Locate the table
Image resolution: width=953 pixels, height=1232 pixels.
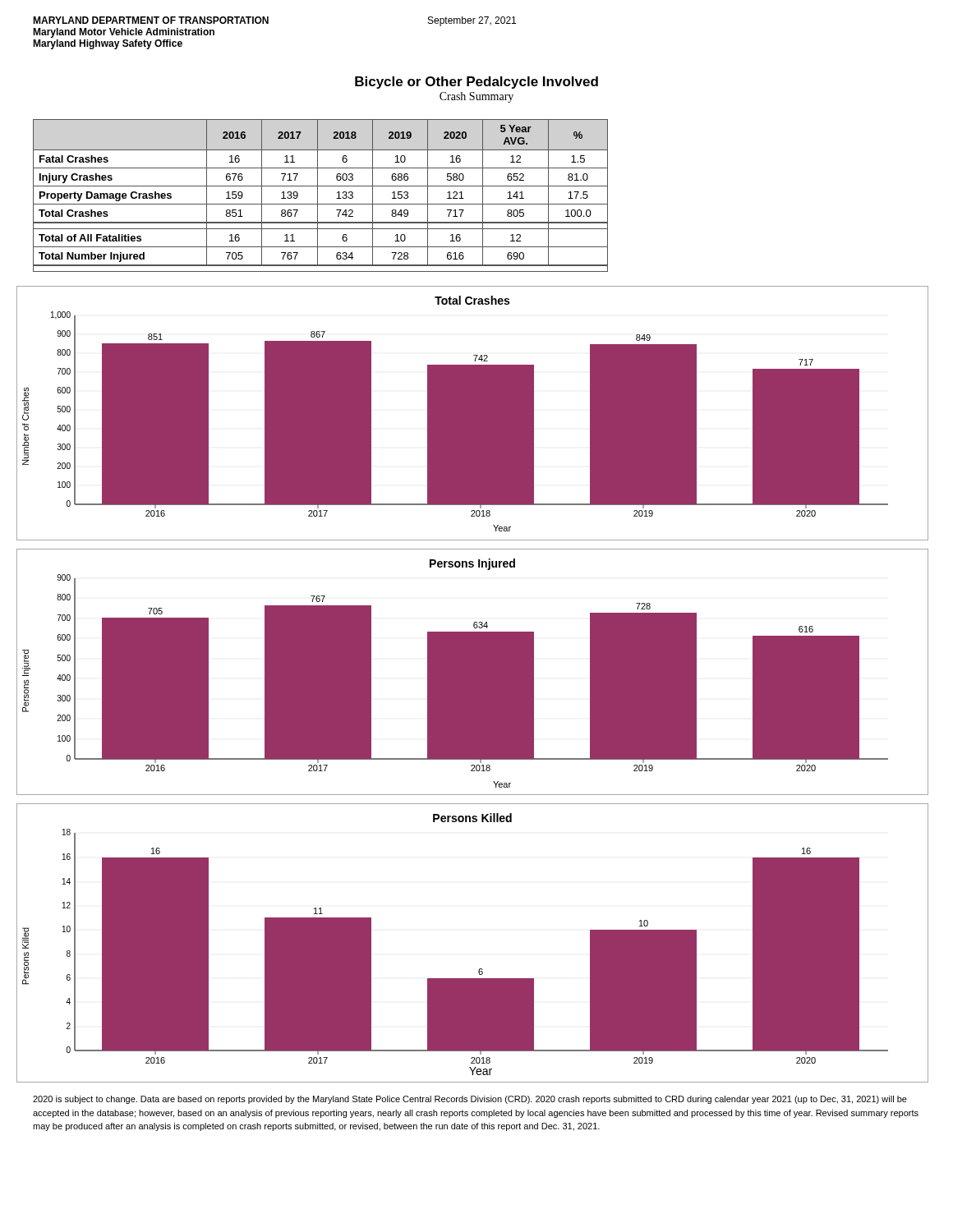point(320,196)
